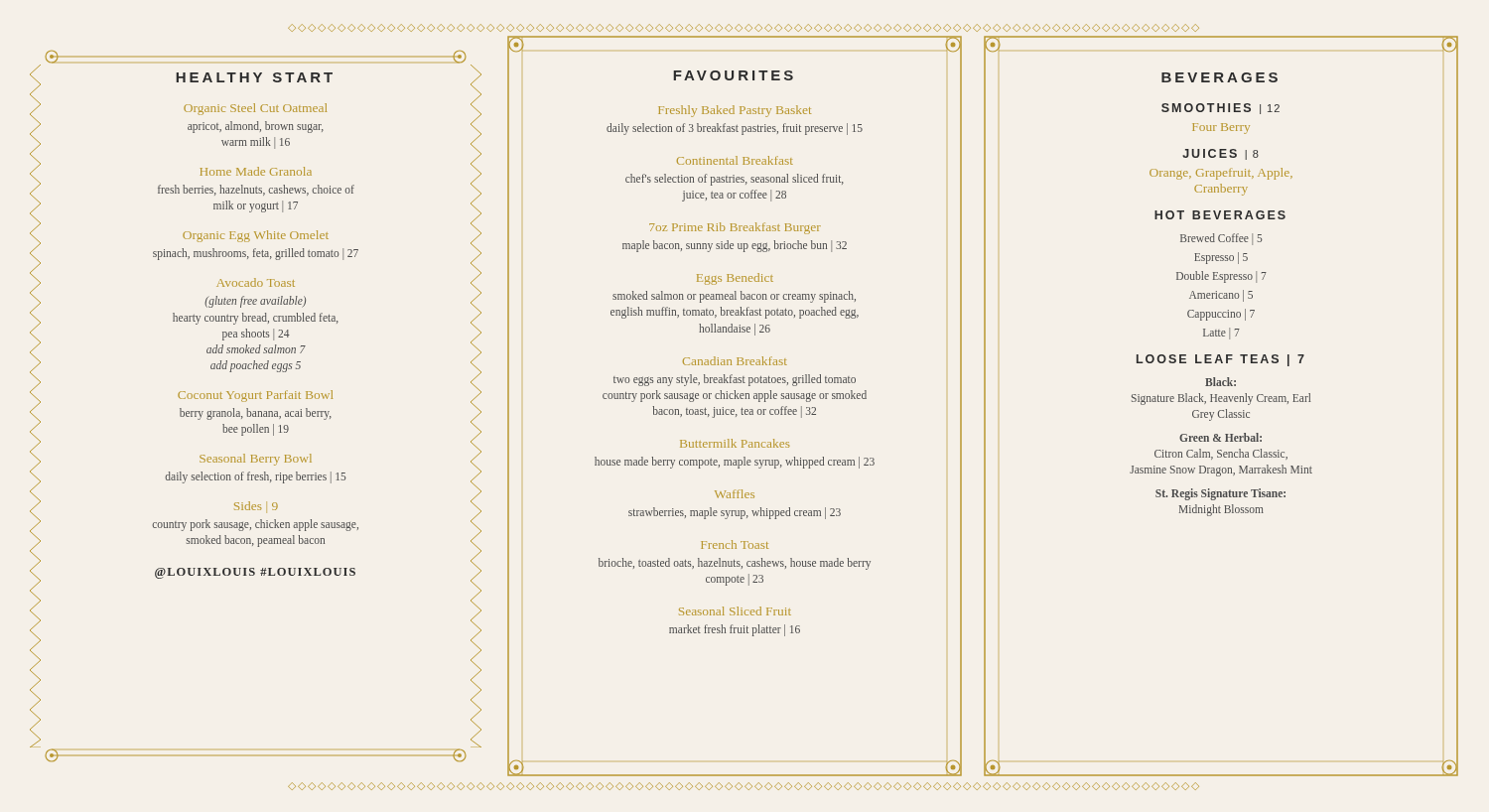Select the list item containing "Seasonal Berry Bowl"

point(256,468)
